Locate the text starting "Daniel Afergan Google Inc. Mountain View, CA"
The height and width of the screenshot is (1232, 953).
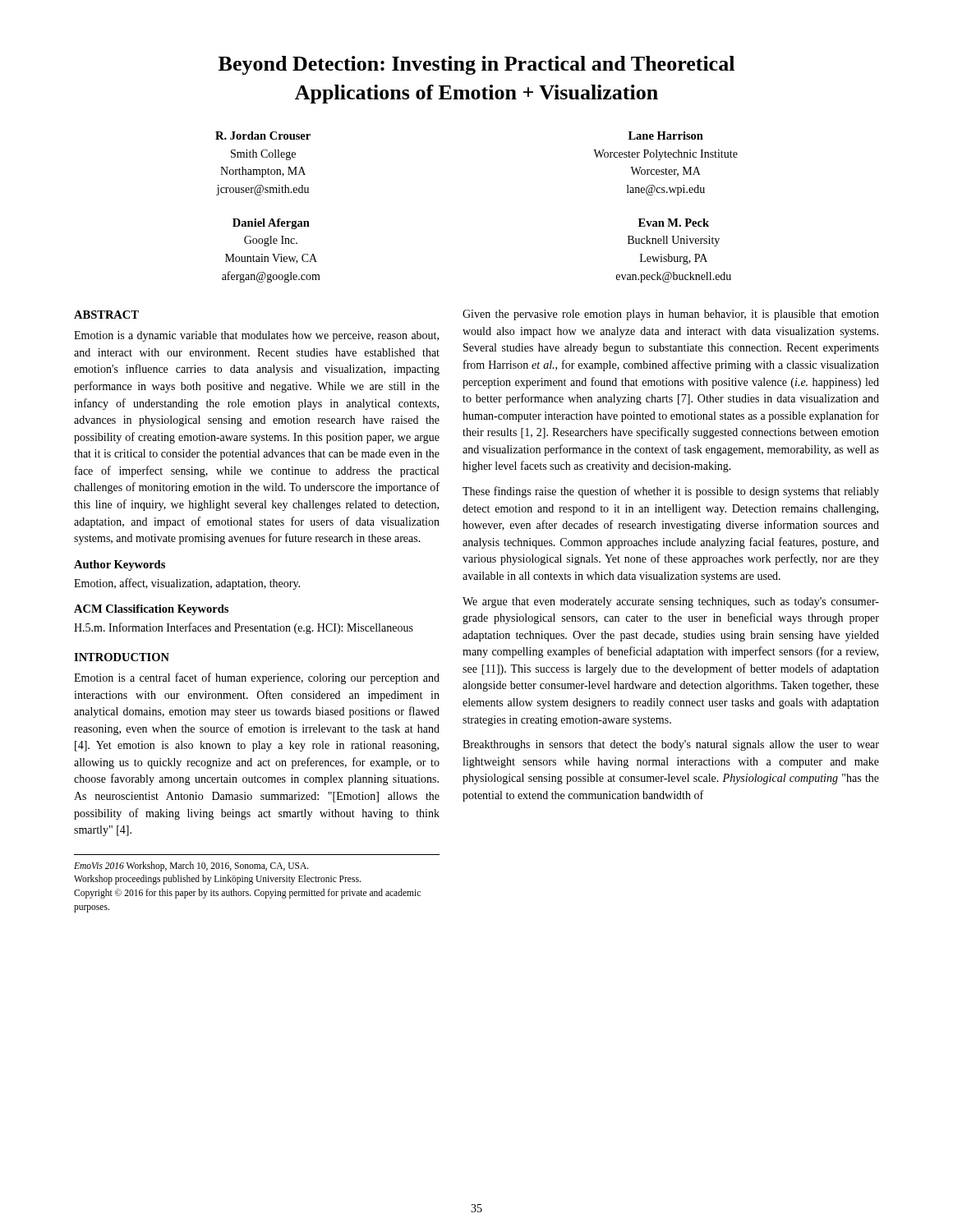coord(256,224)
